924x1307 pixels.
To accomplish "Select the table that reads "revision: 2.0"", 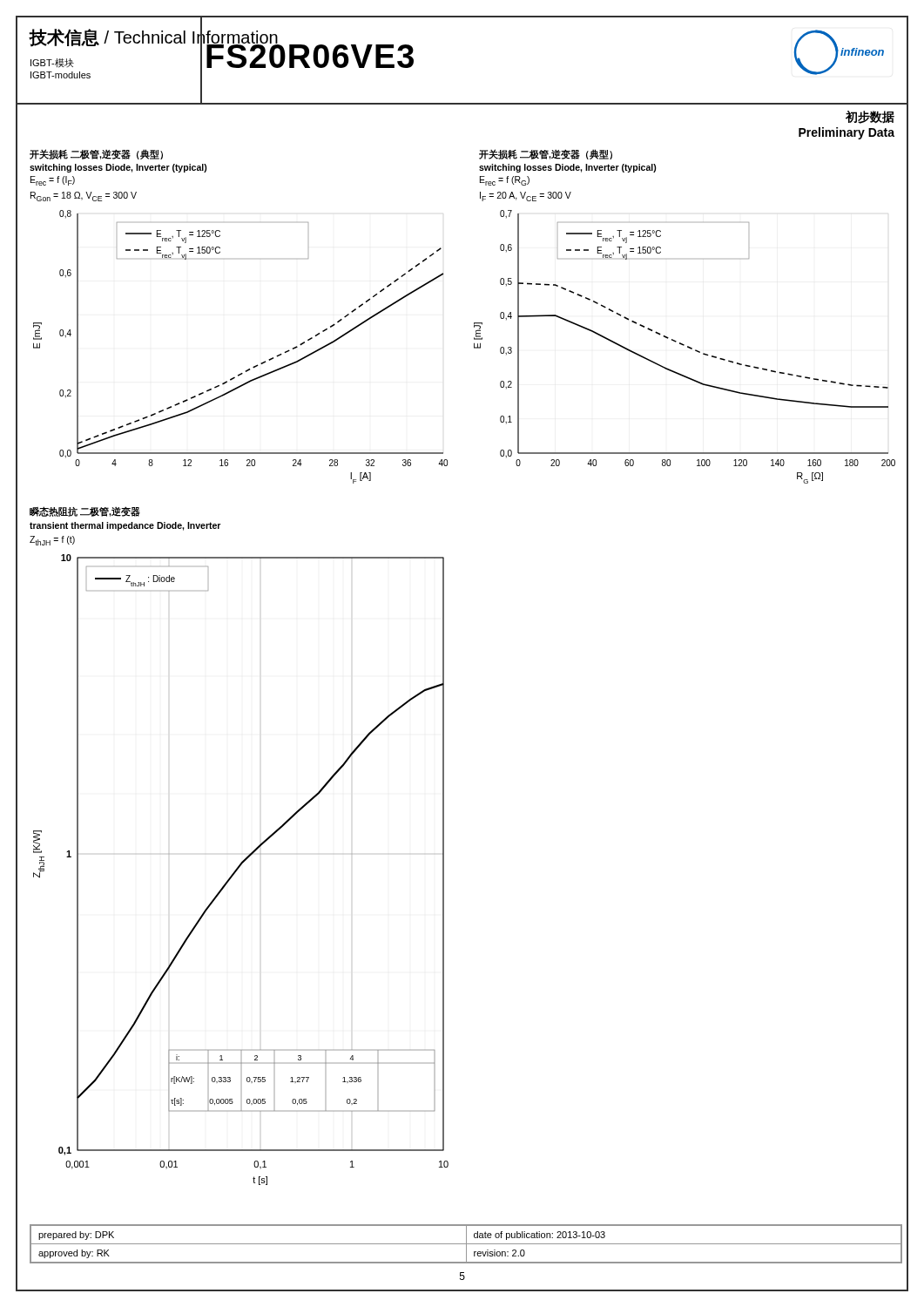I will click(466, 1244).
